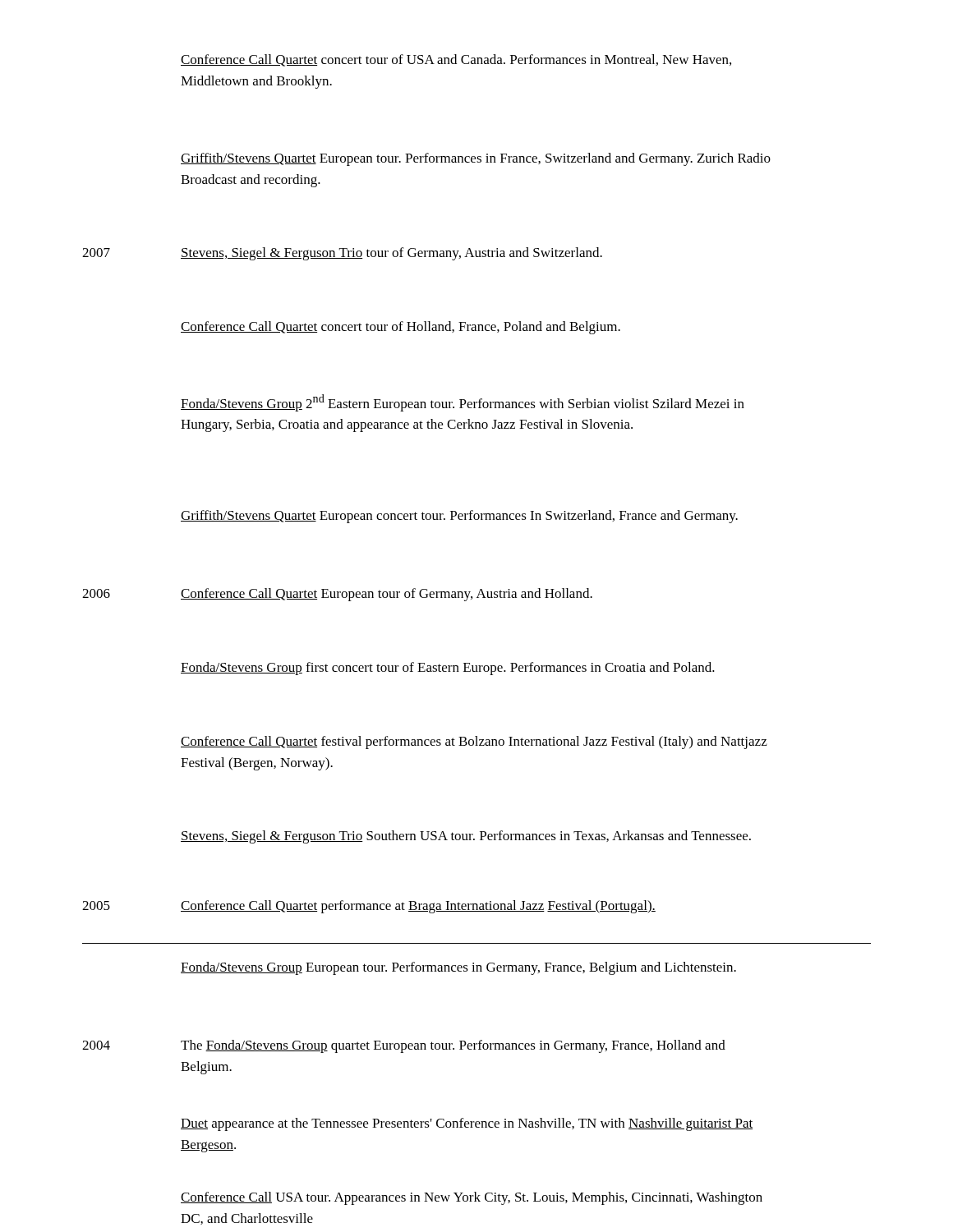Find the region starting "Conference Call USA tour. Appearances"
The width and height of the screenshot is (953, 1232).
[x=476, y=1208]
